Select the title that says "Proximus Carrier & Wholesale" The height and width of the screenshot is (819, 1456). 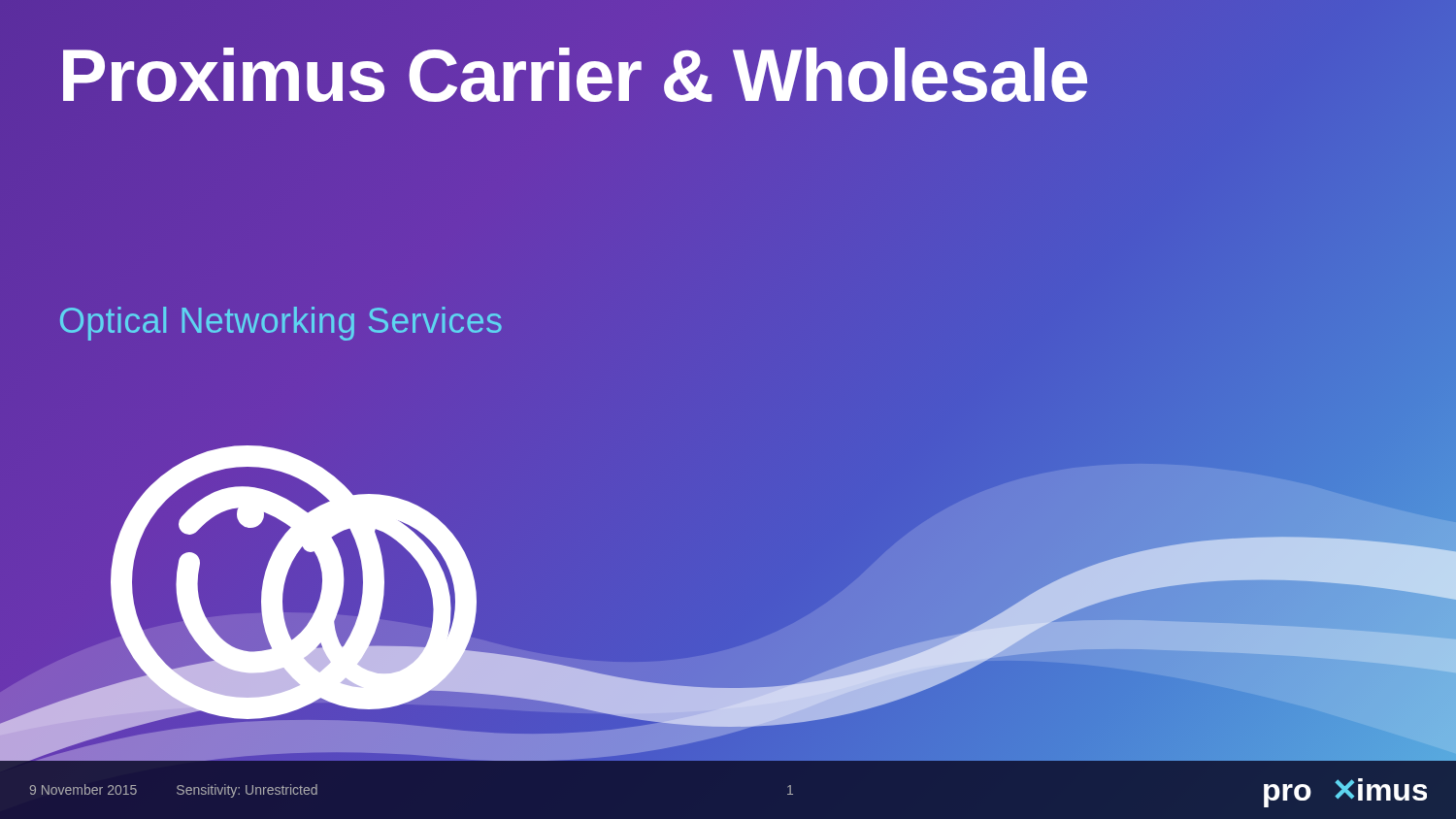574,76
